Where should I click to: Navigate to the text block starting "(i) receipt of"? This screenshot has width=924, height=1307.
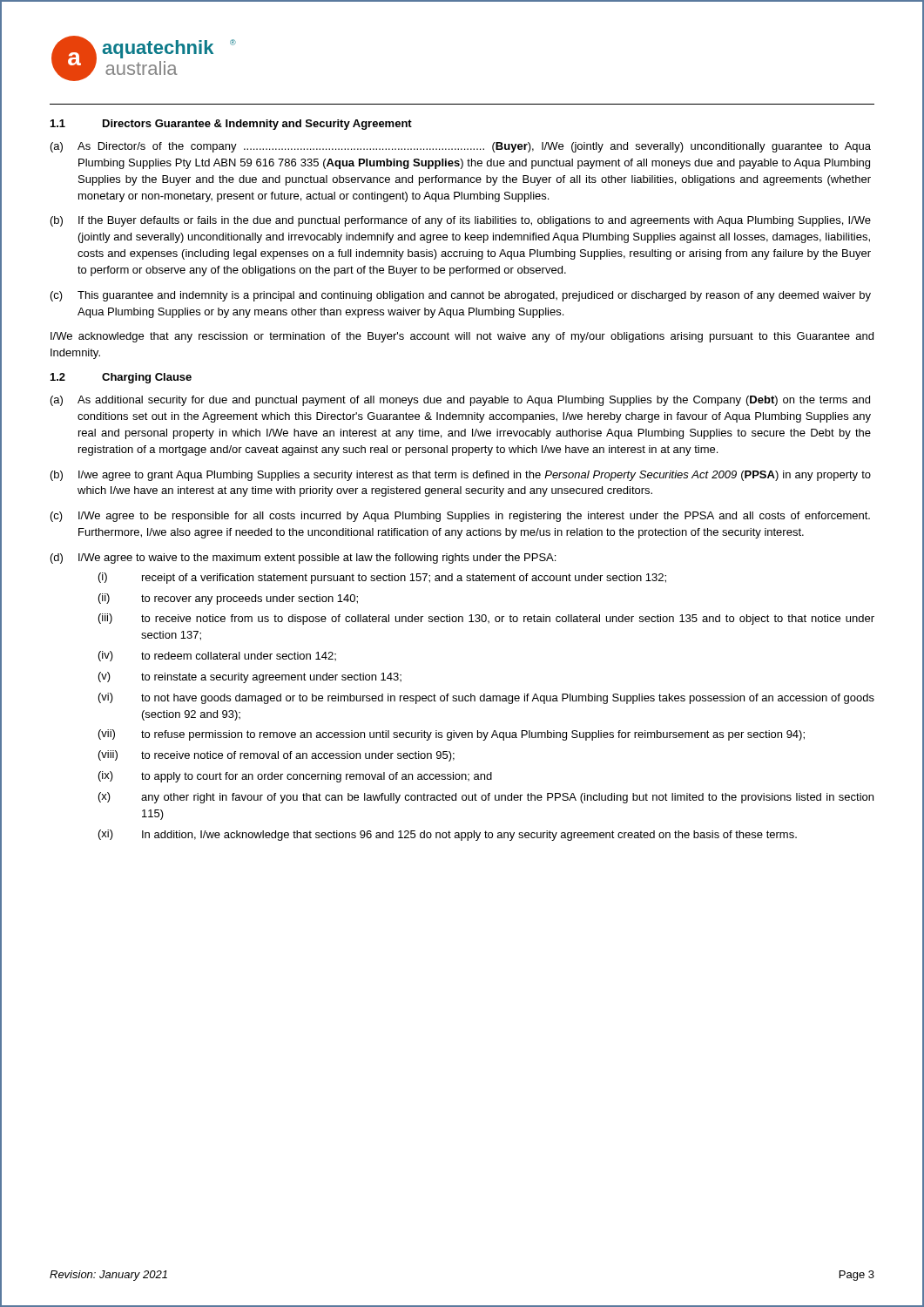486,578
